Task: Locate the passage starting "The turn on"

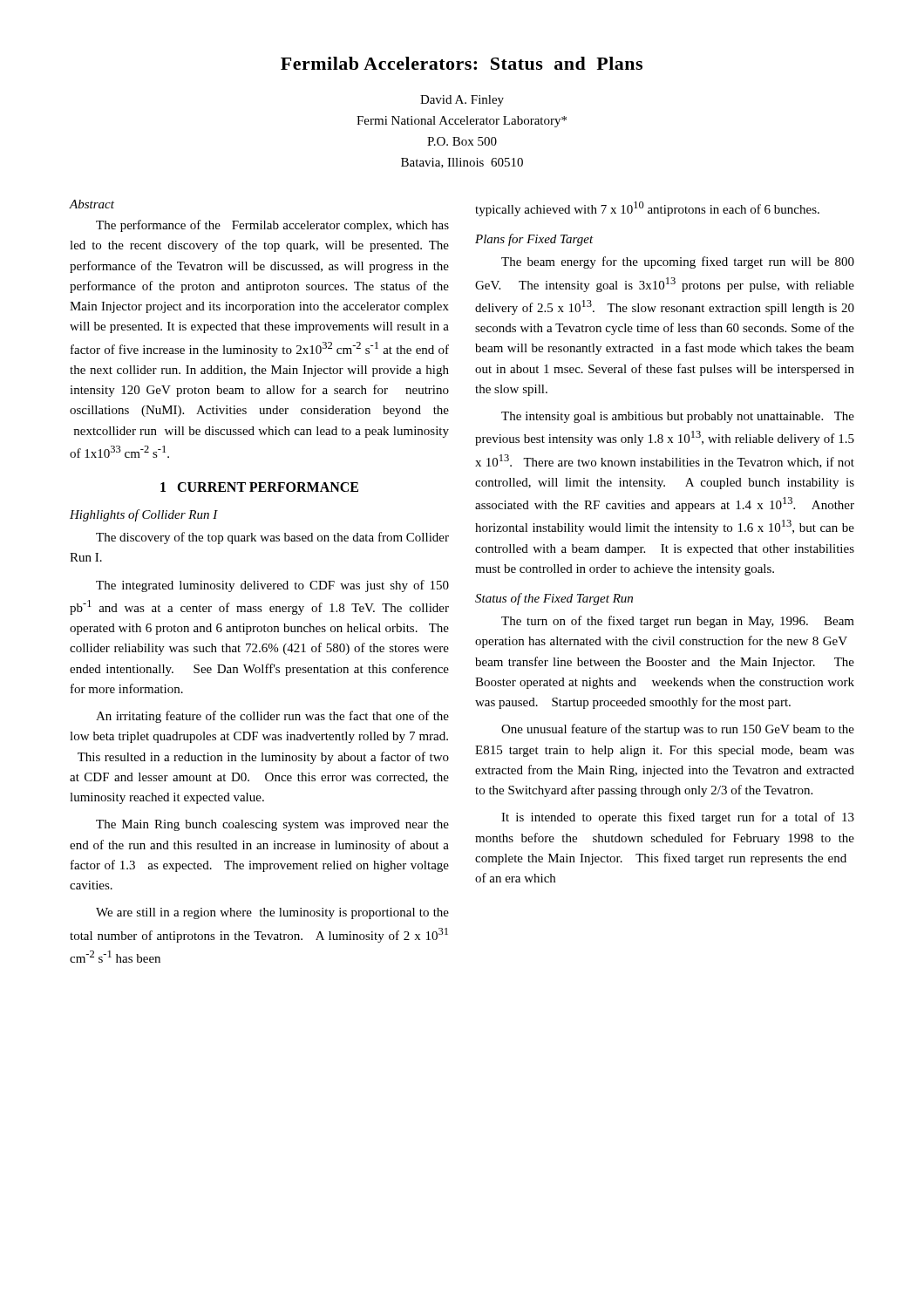Action: pyautogui.click(x=665, y=750)
